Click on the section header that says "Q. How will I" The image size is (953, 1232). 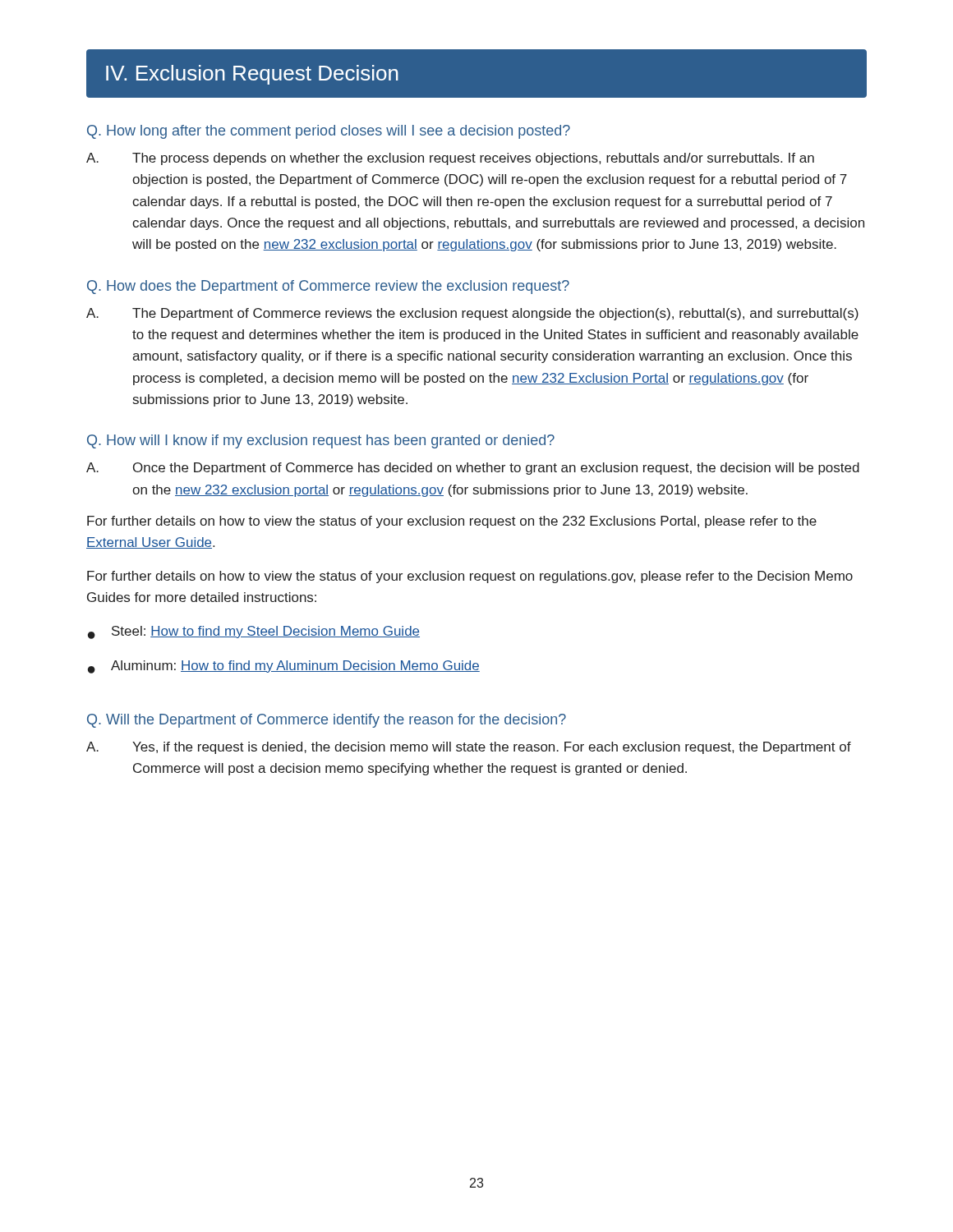[321, 441]
